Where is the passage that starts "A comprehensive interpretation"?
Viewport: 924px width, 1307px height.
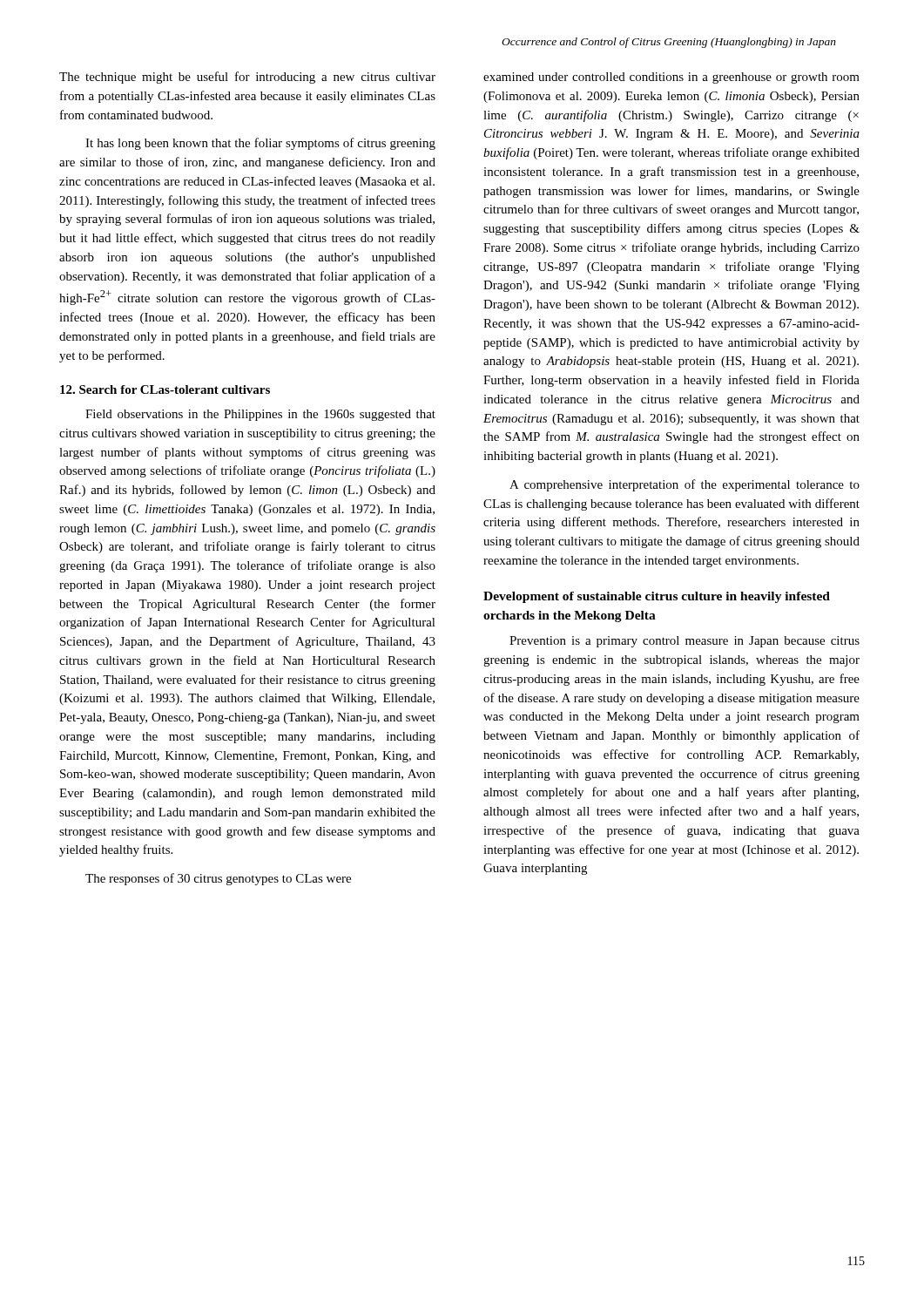[671, 523]
